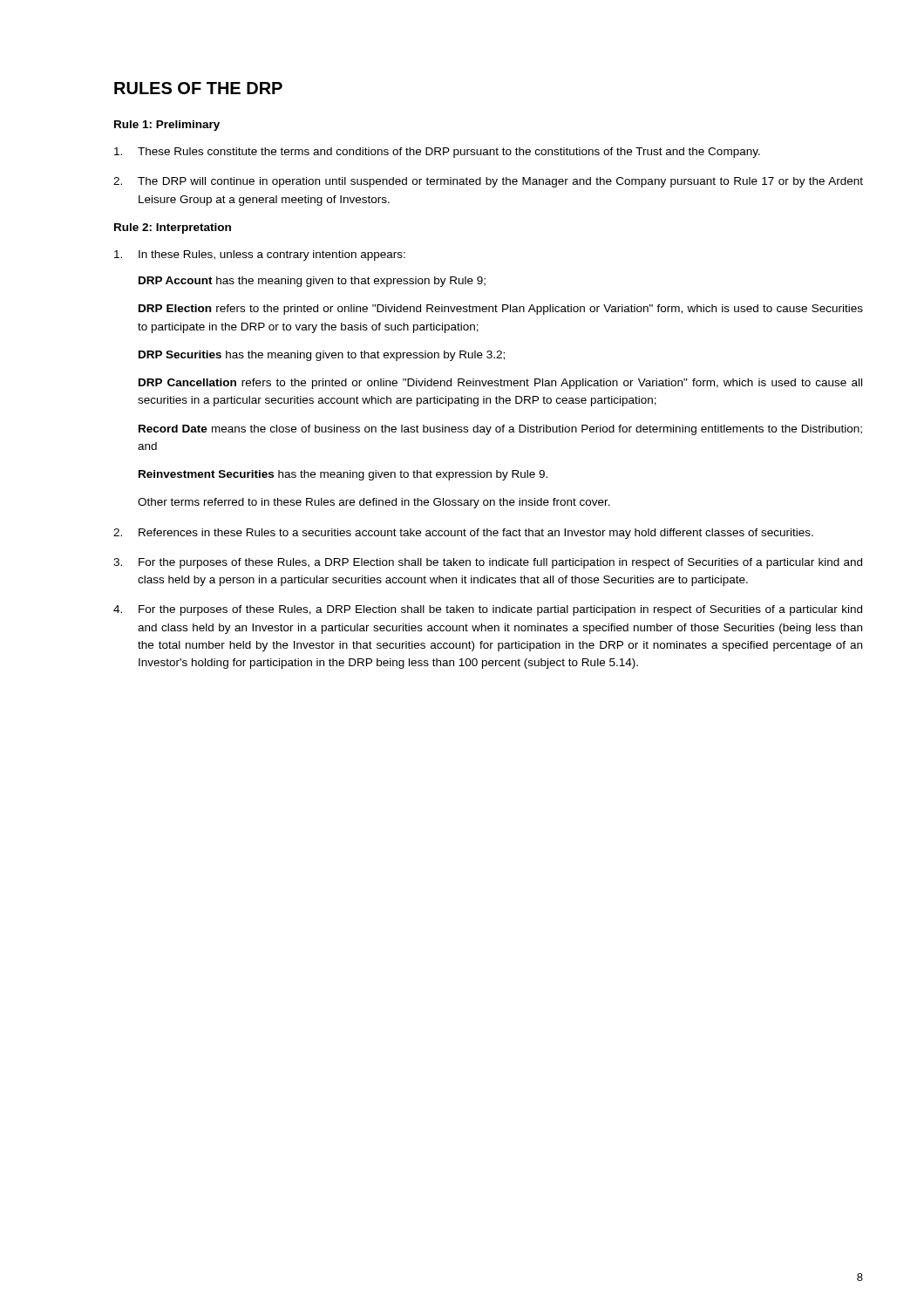This screenshot has width=924, height=1308.
Task: Point to the block beginning "Other terms referred to"
Action: point(374,502)
